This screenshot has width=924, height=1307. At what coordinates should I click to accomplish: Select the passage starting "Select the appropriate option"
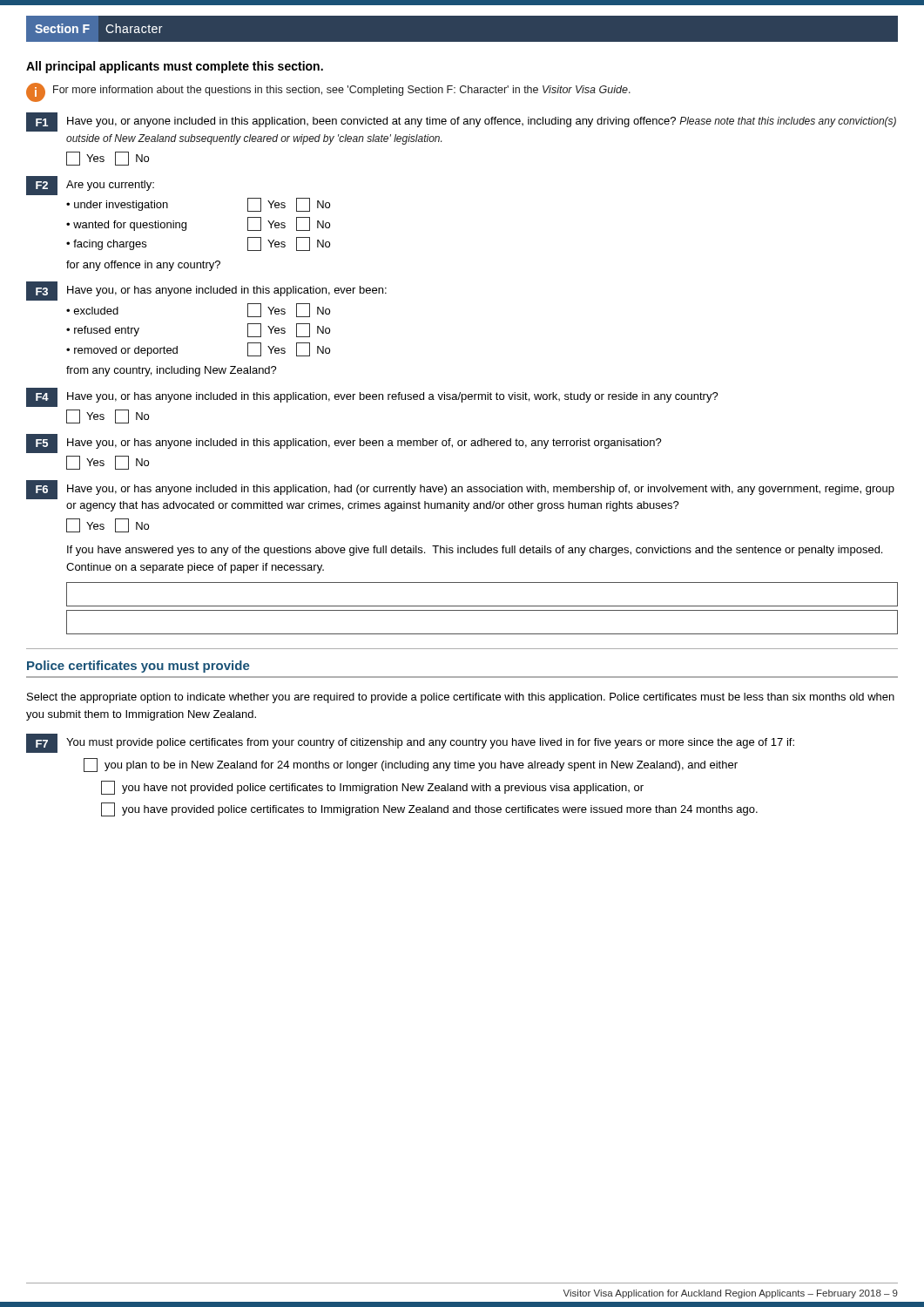point(460,705)
